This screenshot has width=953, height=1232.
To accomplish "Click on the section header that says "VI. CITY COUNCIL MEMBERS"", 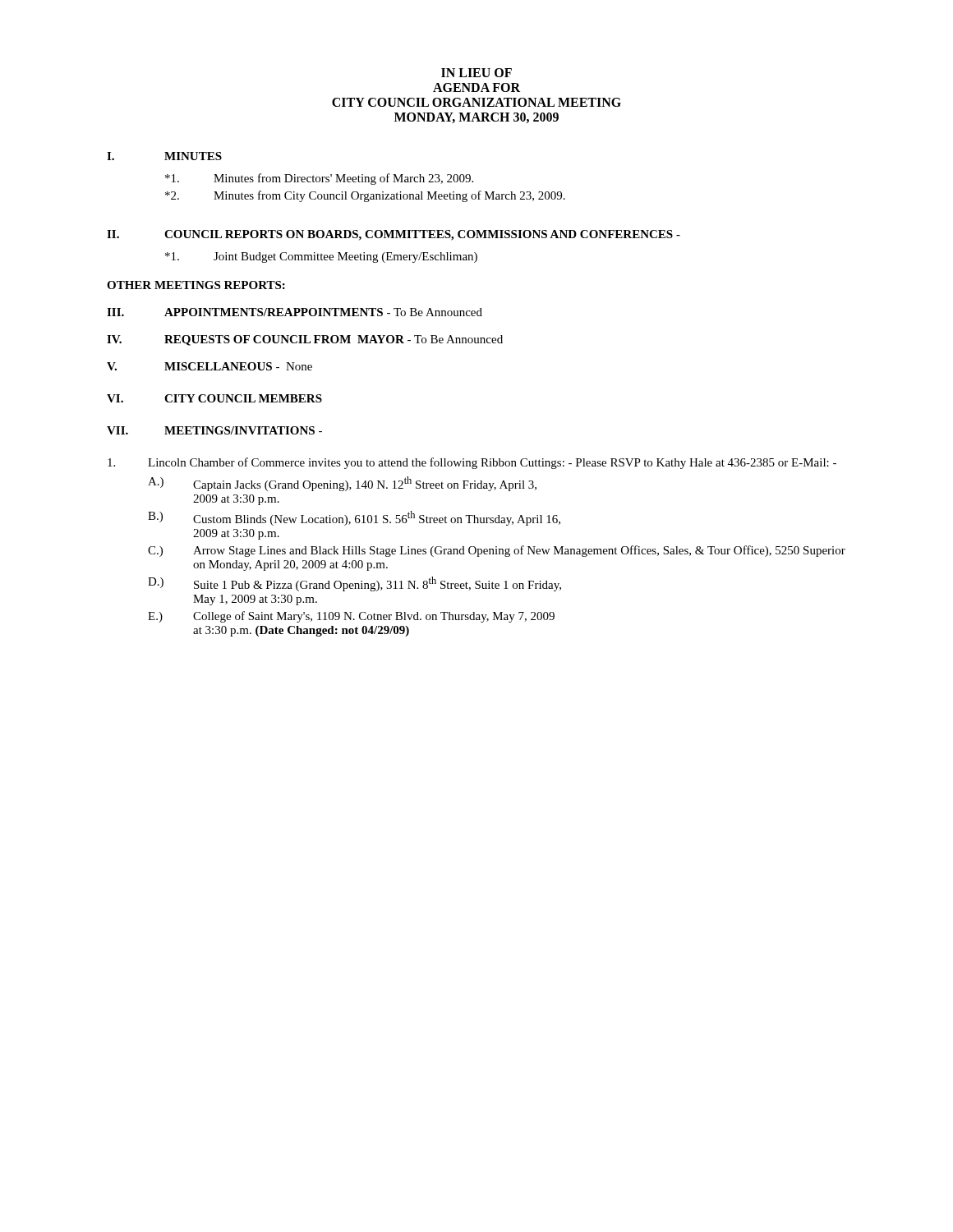I will [214, 399].
